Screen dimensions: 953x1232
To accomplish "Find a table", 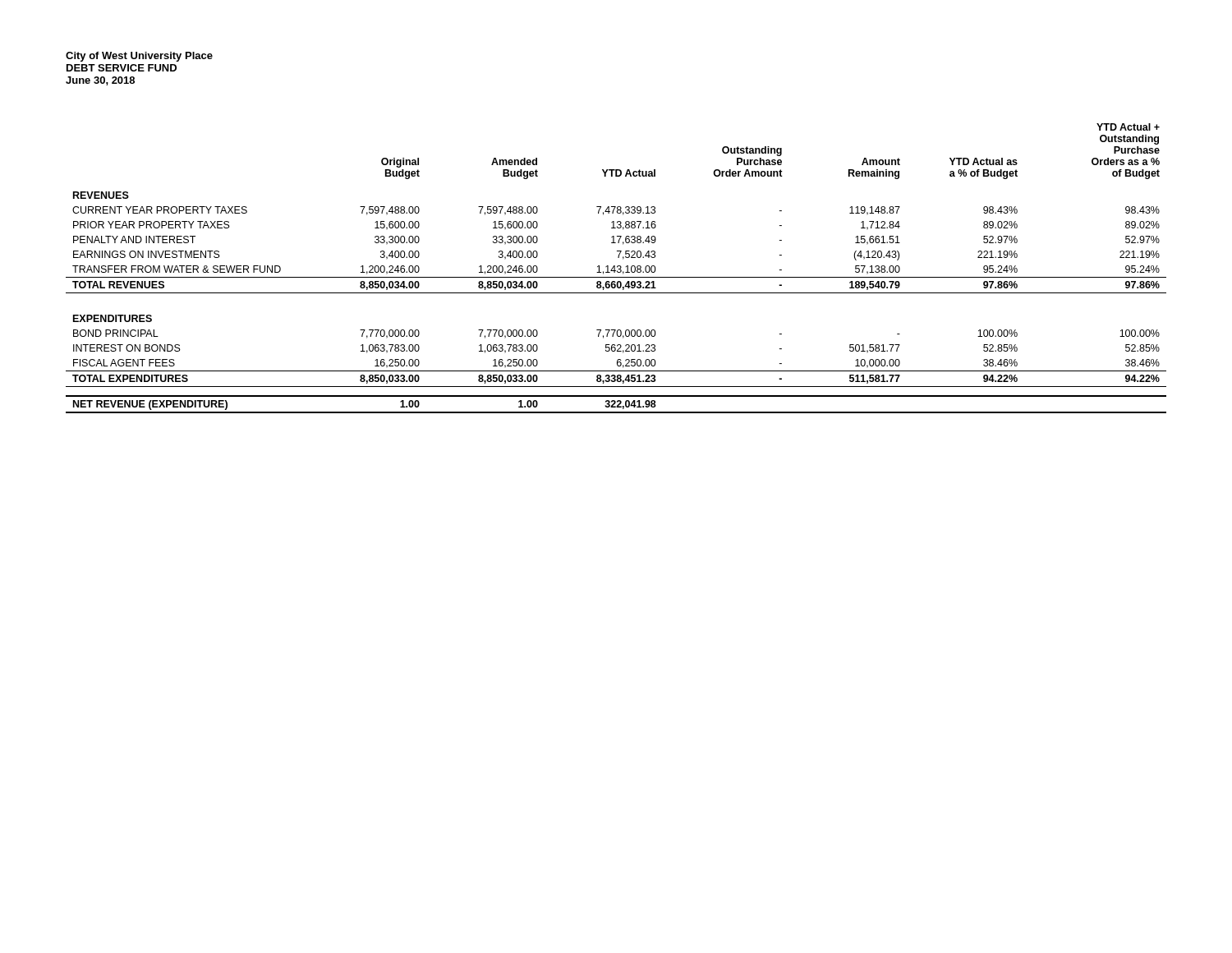I will pyautogui.click(x=616, y=266).
